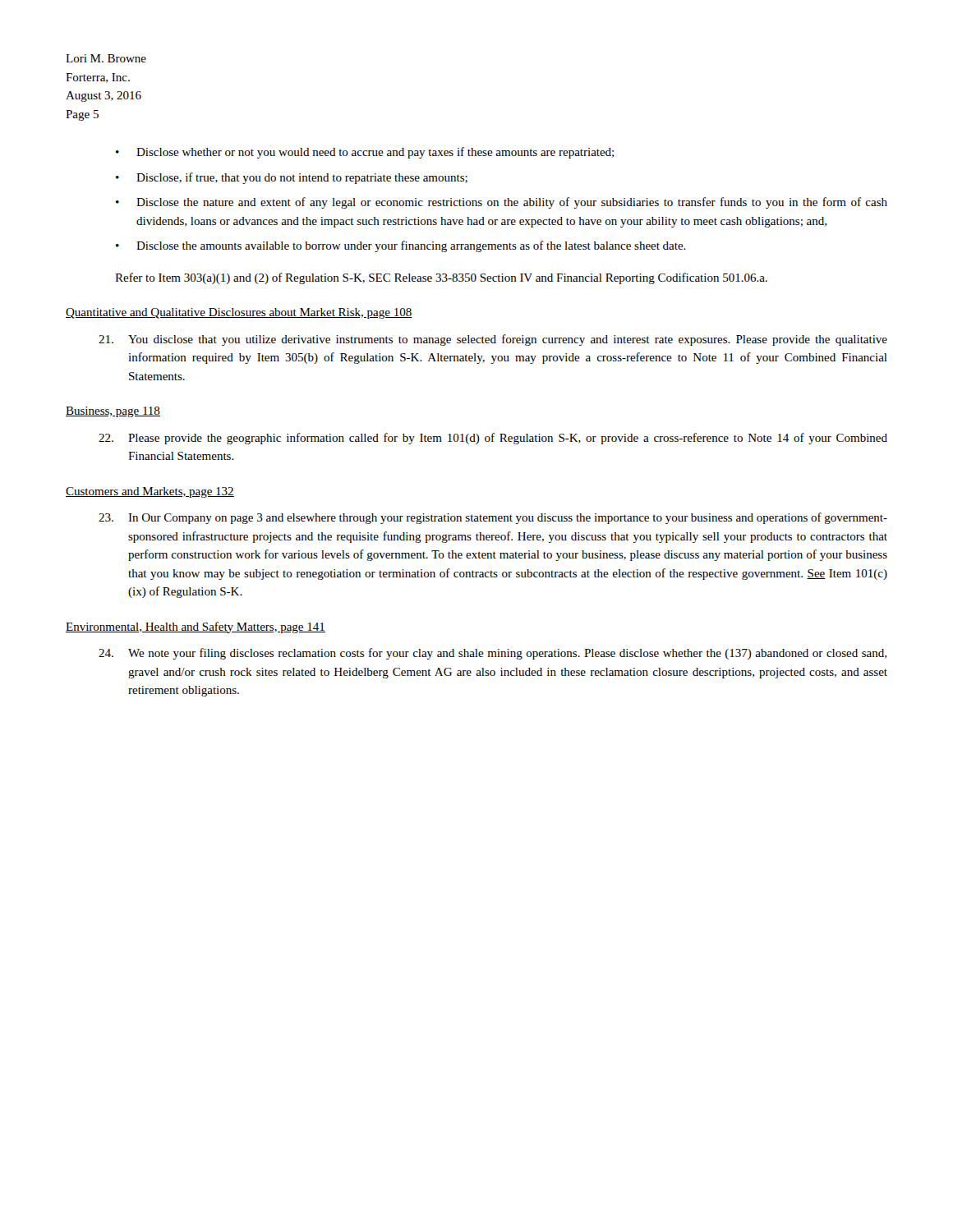Image resolution: width=953 pixels, height=1232 pixels.
Task: Click on the section header that says "Quantitative and Qualitative Disclosures"
Action: click(239, 312)
